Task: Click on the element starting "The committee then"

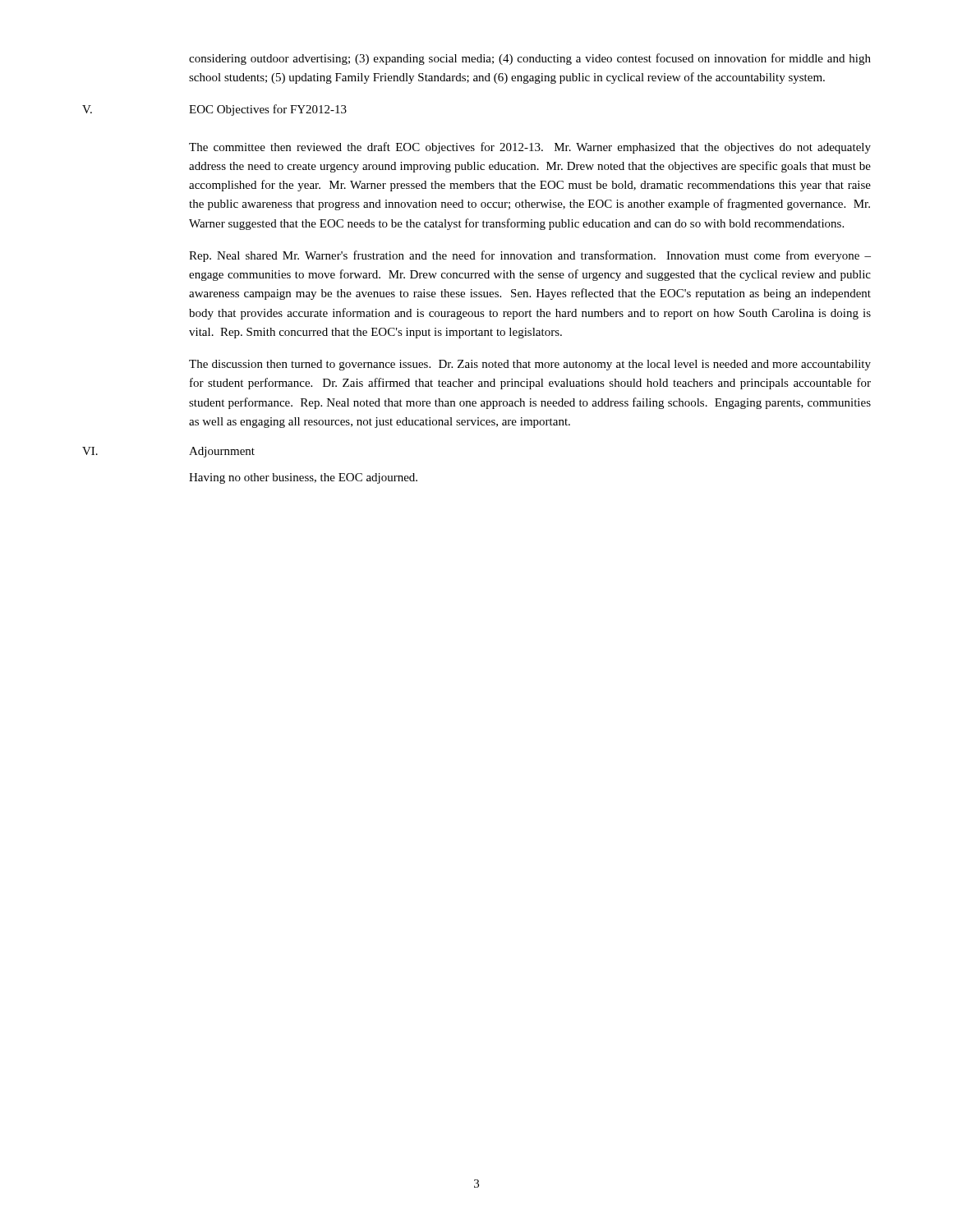Action: [x=530, y=185]
